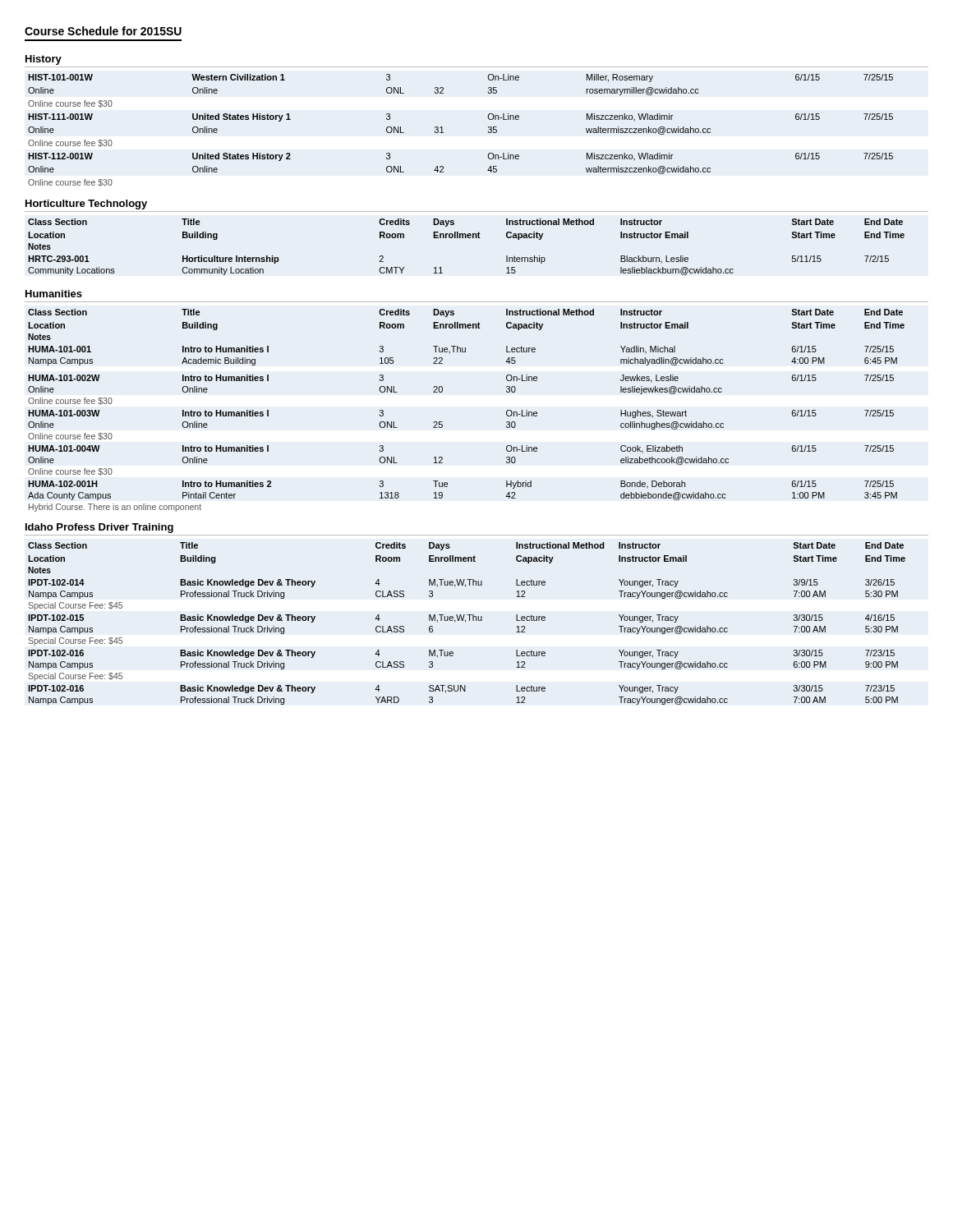Click on the table containing "Intro to Humanities I"
The height and width of the screenshot is (1232, 953).
point(476,409)
